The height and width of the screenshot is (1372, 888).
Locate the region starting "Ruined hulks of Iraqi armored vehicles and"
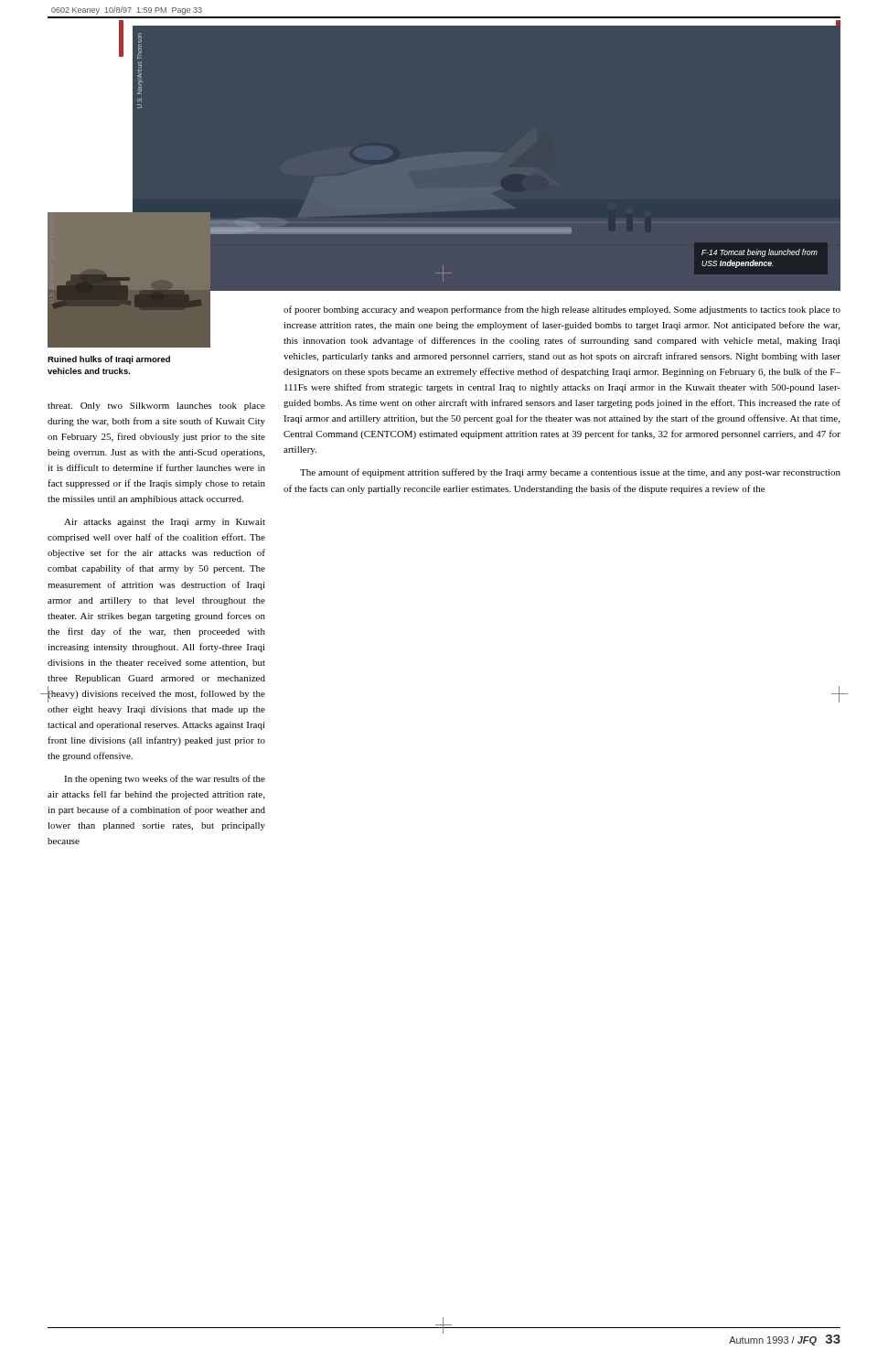coord(109,365)
